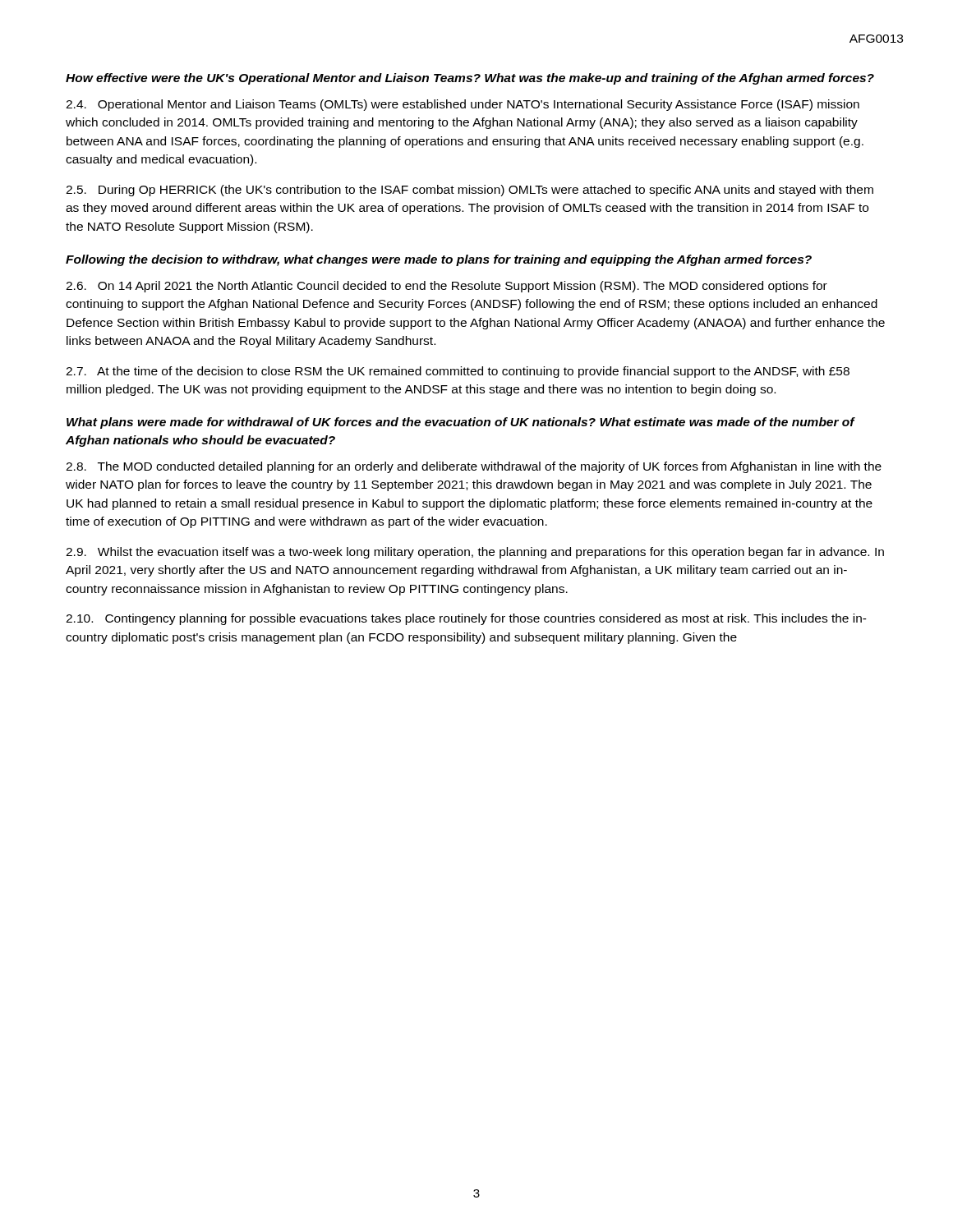Find the section header on this page that starts "Following the decision to"
Image resolution: width=953 pixels, height=1232 pixels.
[x=439, y=259]
